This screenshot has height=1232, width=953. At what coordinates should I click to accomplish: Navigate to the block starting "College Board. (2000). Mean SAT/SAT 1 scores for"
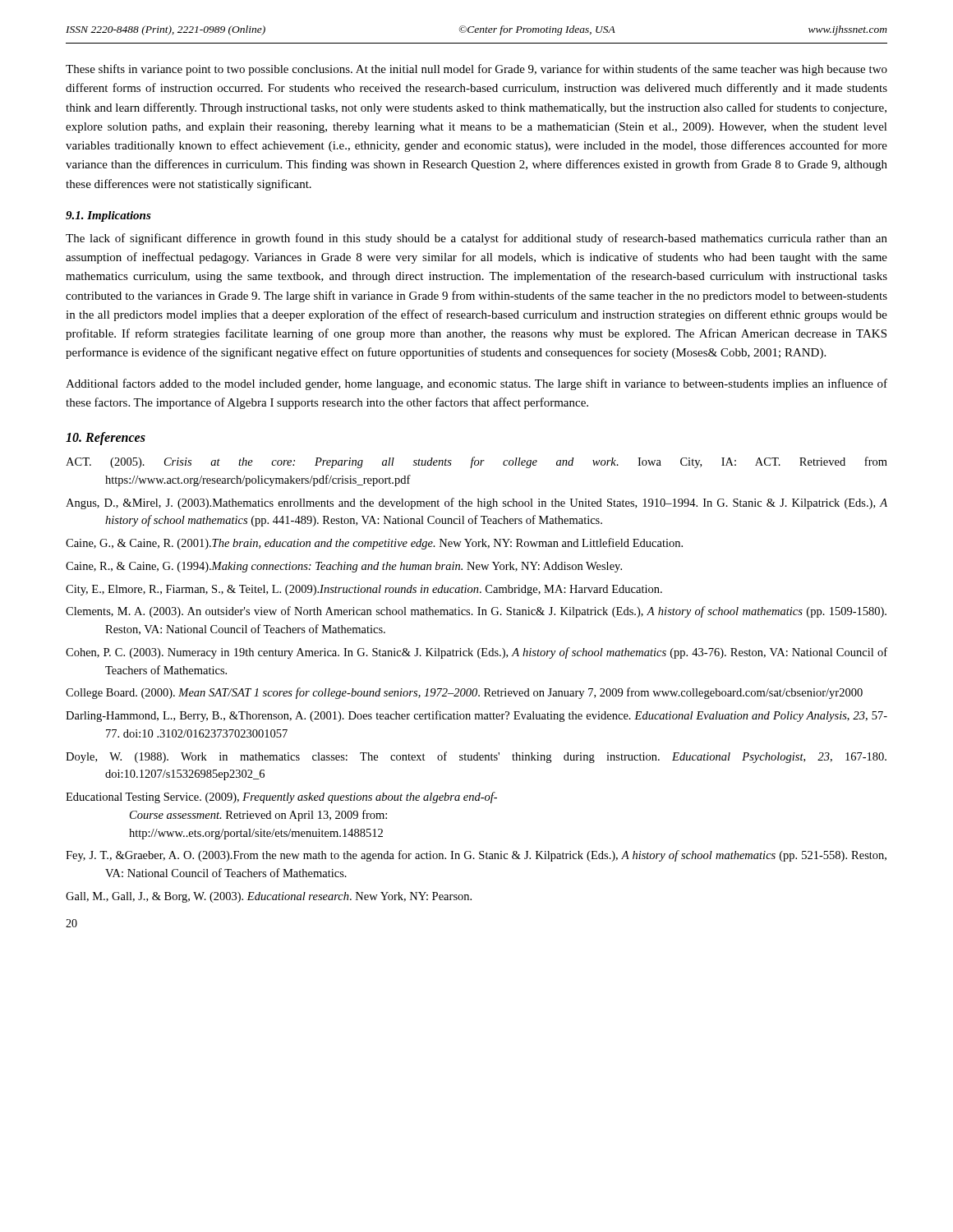[x=464, y=693]
